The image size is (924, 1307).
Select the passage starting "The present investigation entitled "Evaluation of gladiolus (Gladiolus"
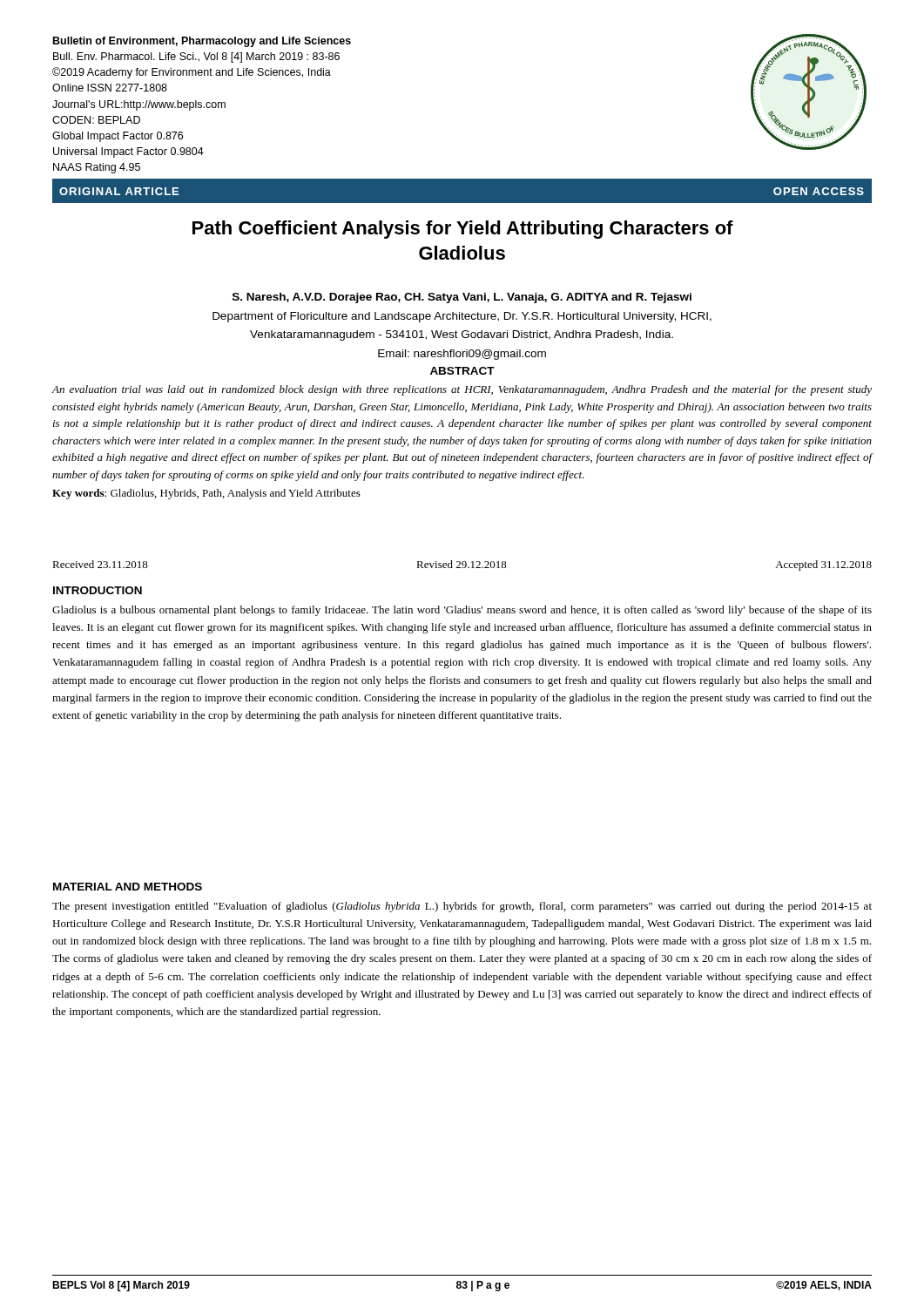coord(462,959)
